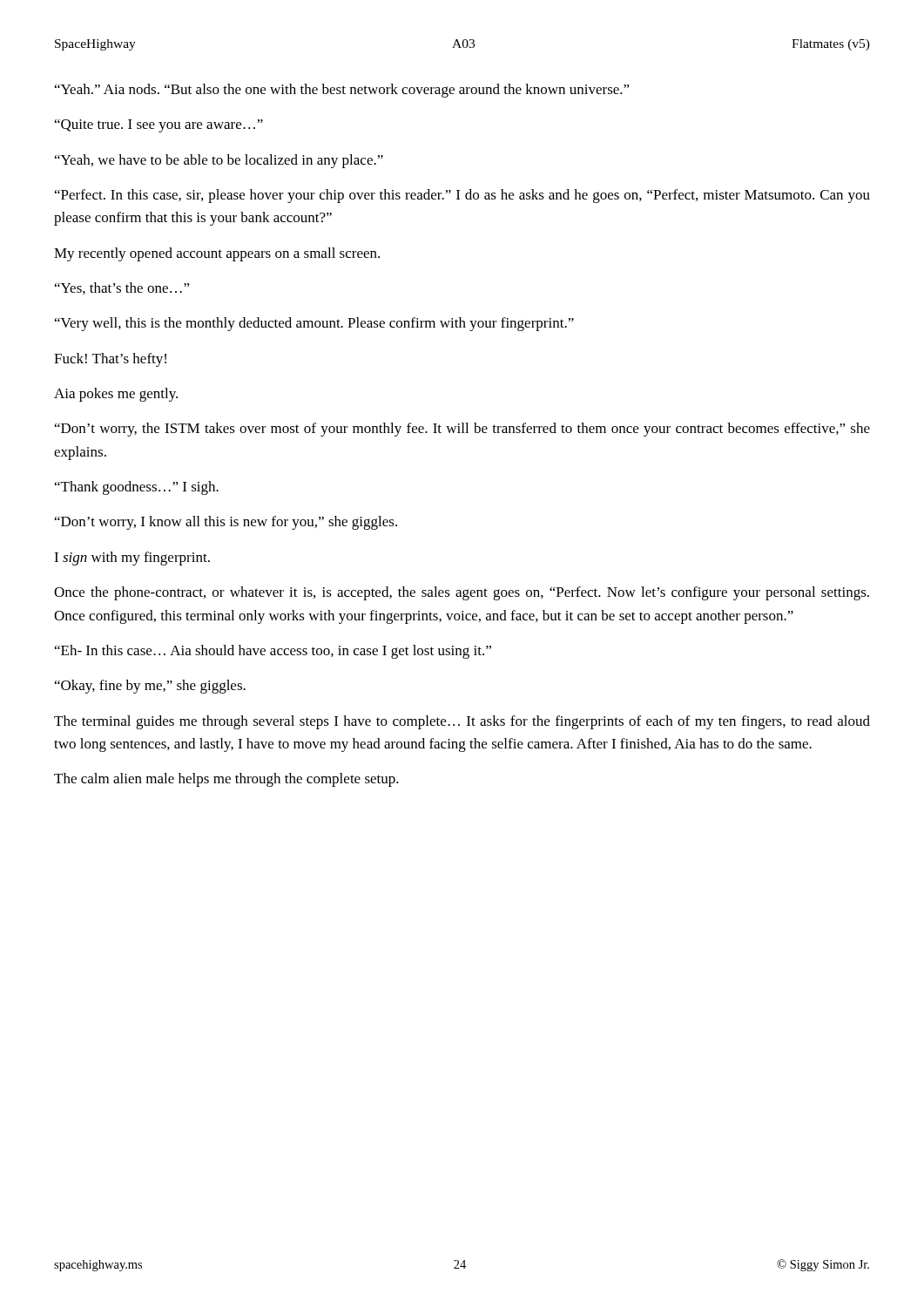
Task: Find the text block that says "“Eh‑ In this case… Aia should have access"
Action: (x=273, y=650)
